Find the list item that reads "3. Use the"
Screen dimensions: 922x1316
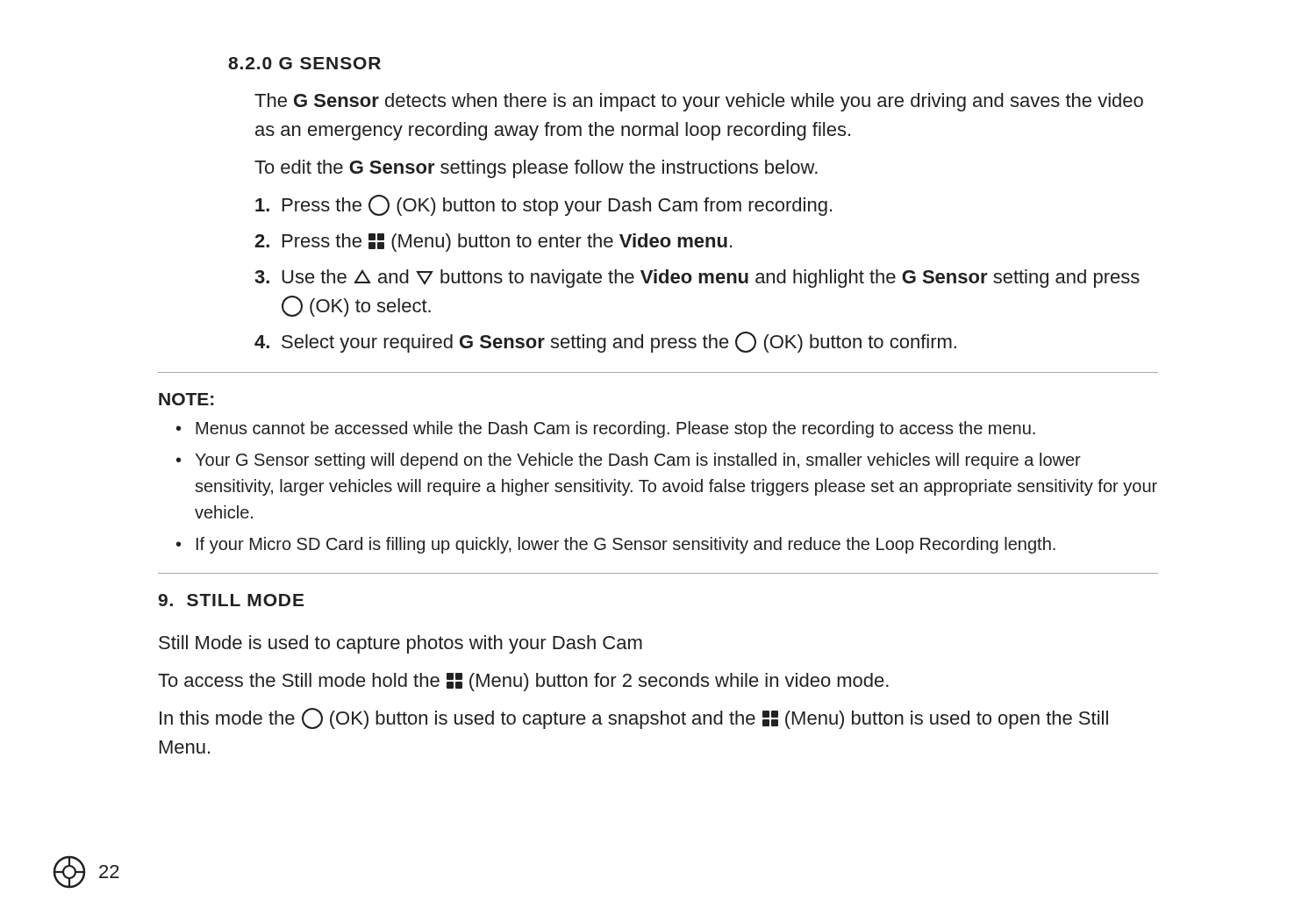(706, 291)
